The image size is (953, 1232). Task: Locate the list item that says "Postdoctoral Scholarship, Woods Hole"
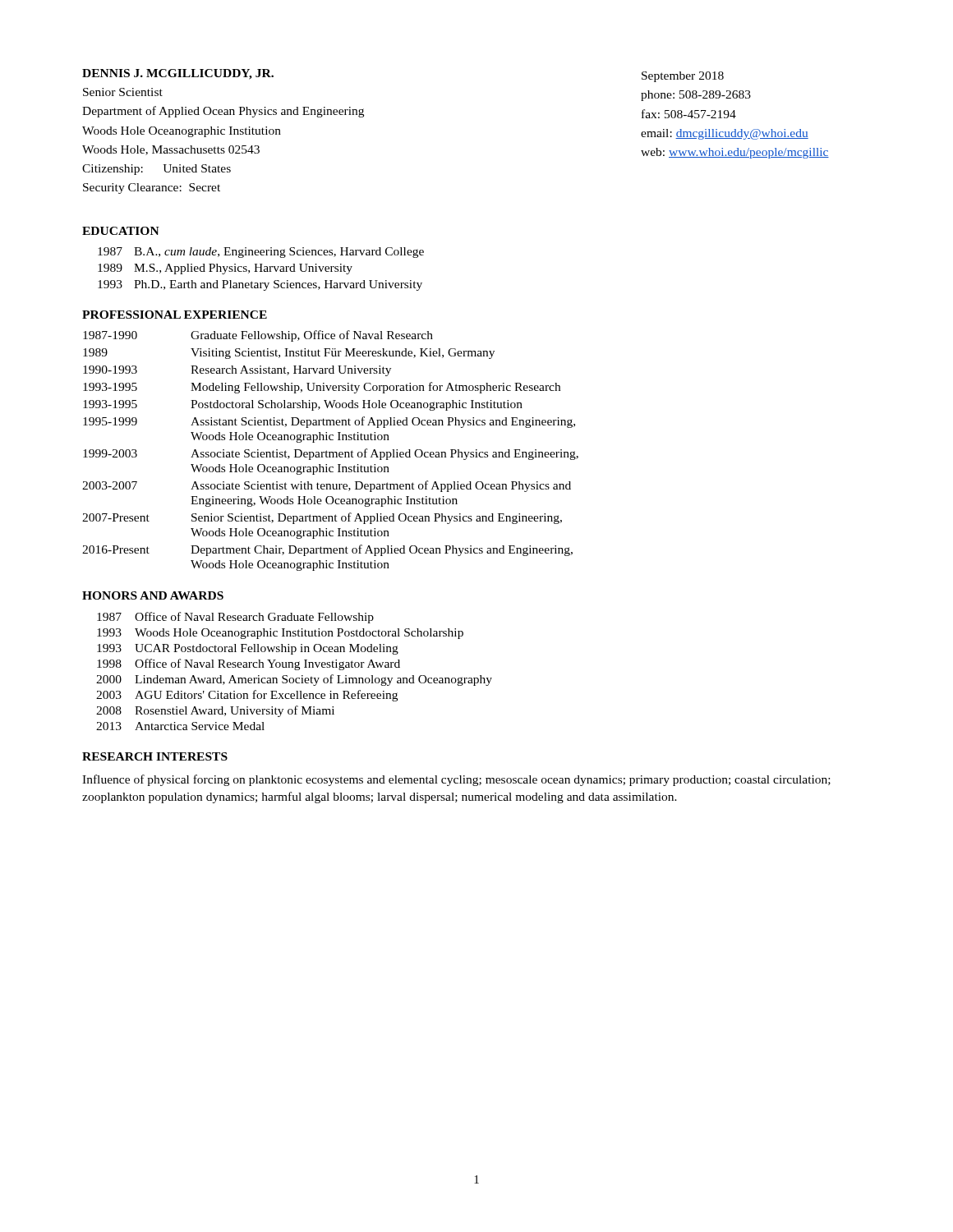pyautogui.click(x=357, y=404)
